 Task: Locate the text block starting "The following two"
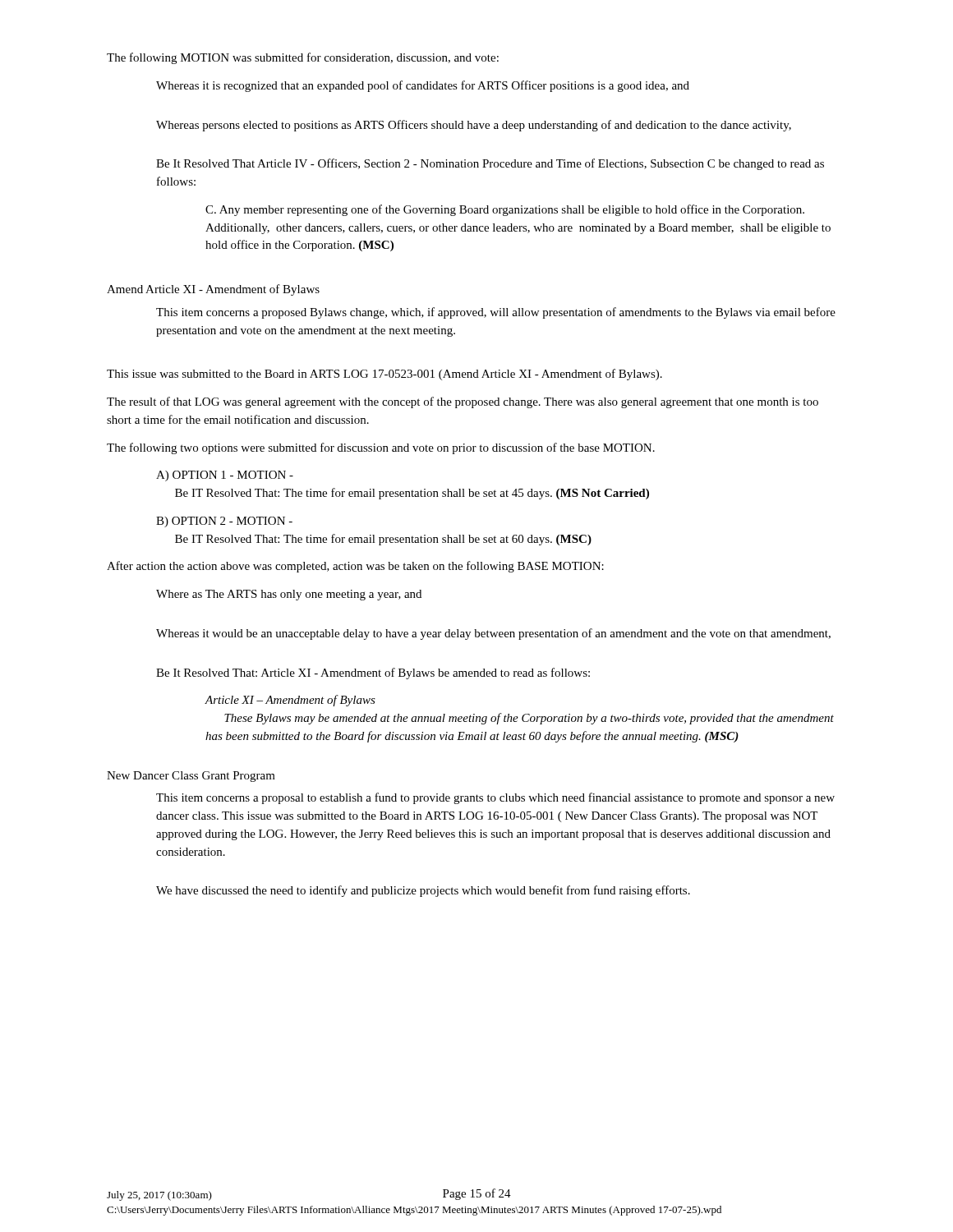pos(476,448)
